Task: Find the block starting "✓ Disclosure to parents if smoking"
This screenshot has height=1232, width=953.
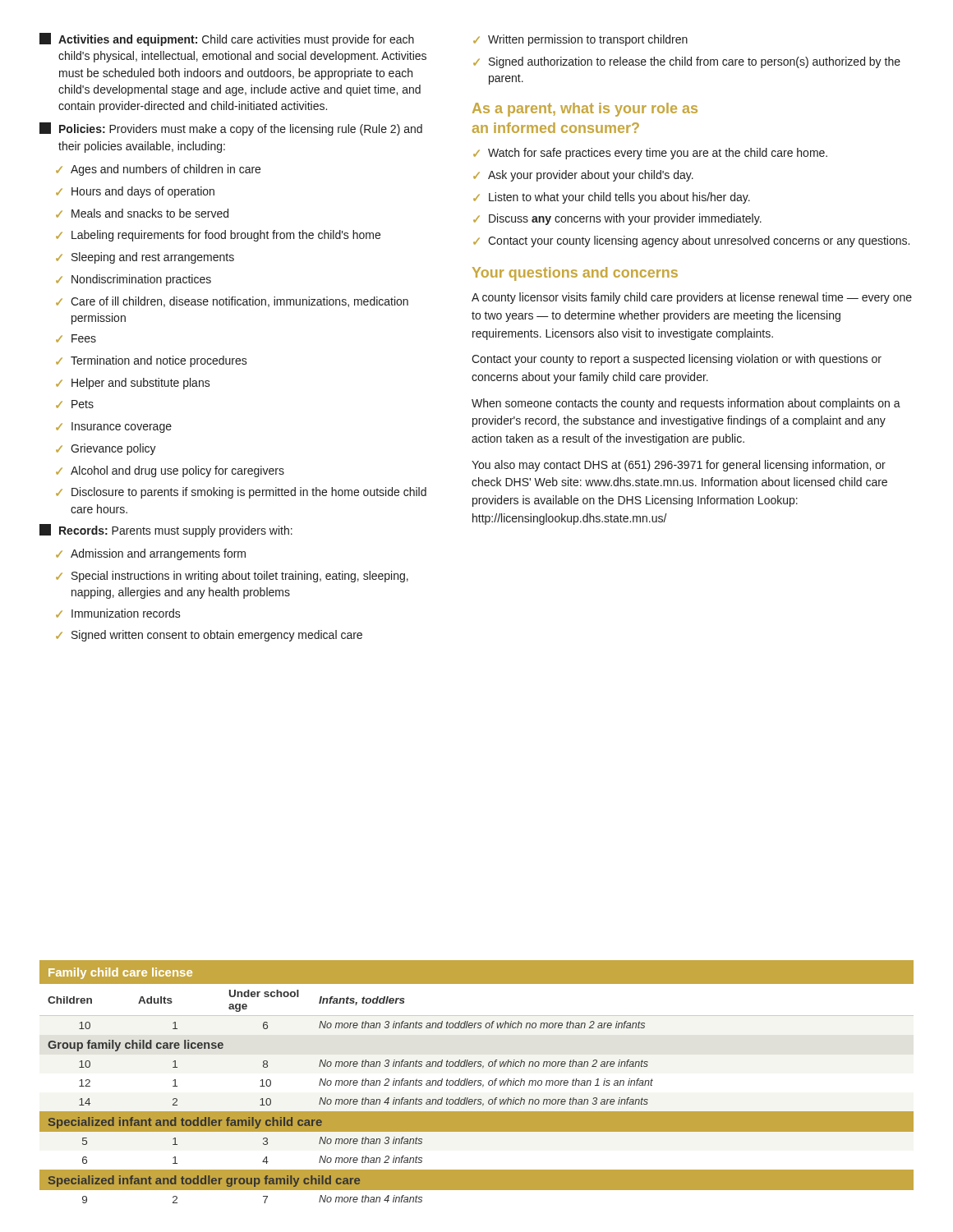Action: point(248,501)
